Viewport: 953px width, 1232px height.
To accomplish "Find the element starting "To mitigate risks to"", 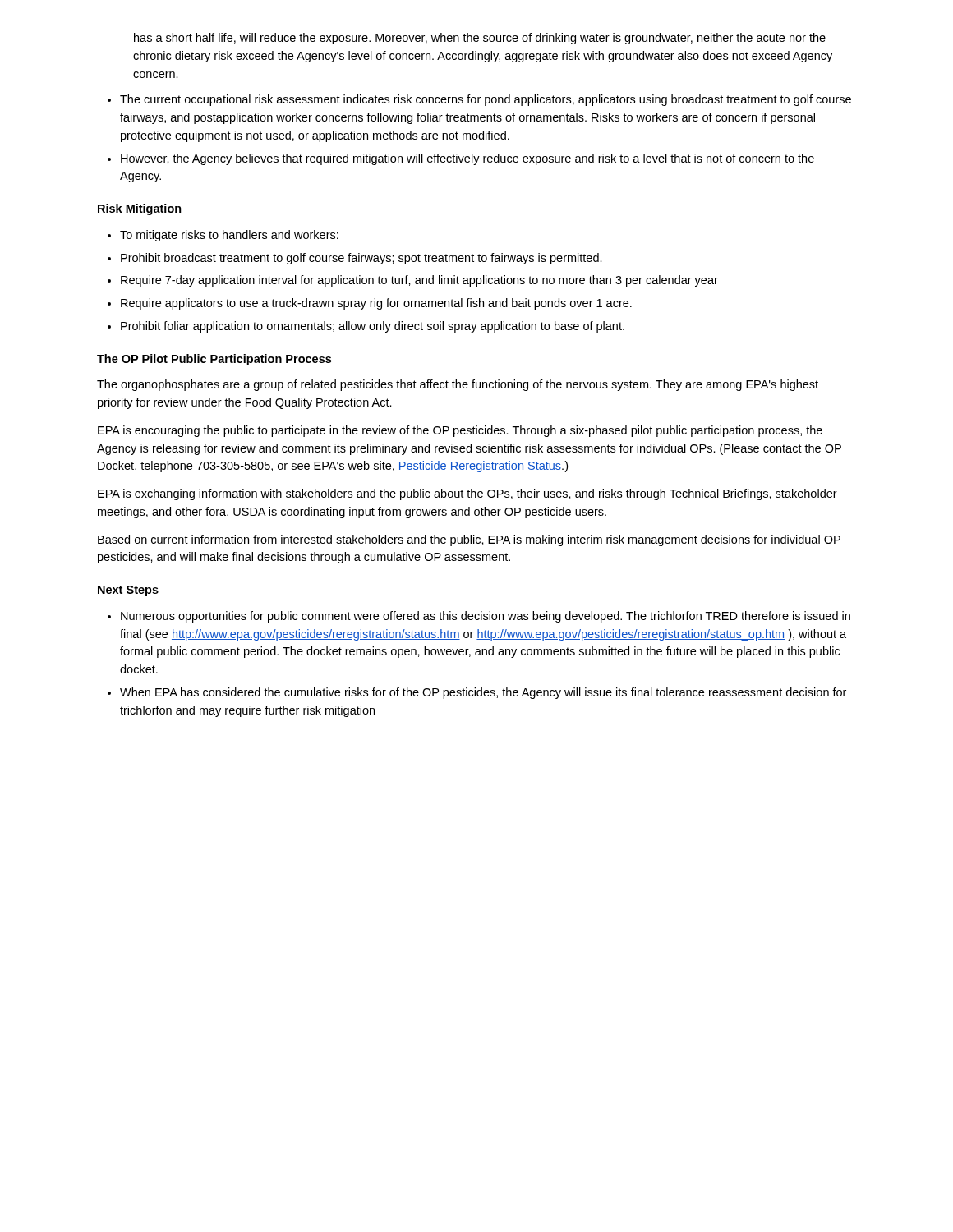I will 229,236.
